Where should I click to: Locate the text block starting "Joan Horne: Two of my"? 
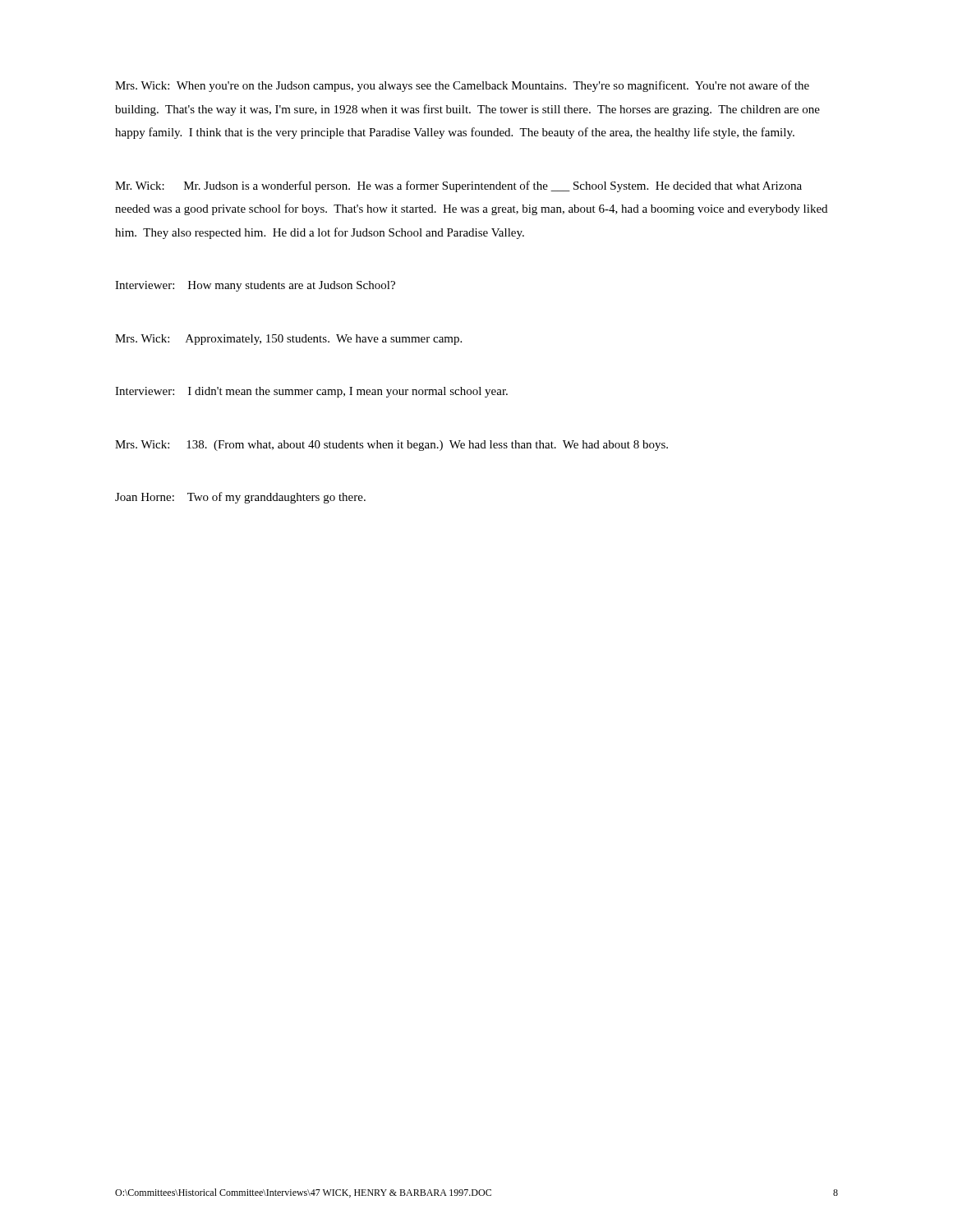click(x=241, y=497)
